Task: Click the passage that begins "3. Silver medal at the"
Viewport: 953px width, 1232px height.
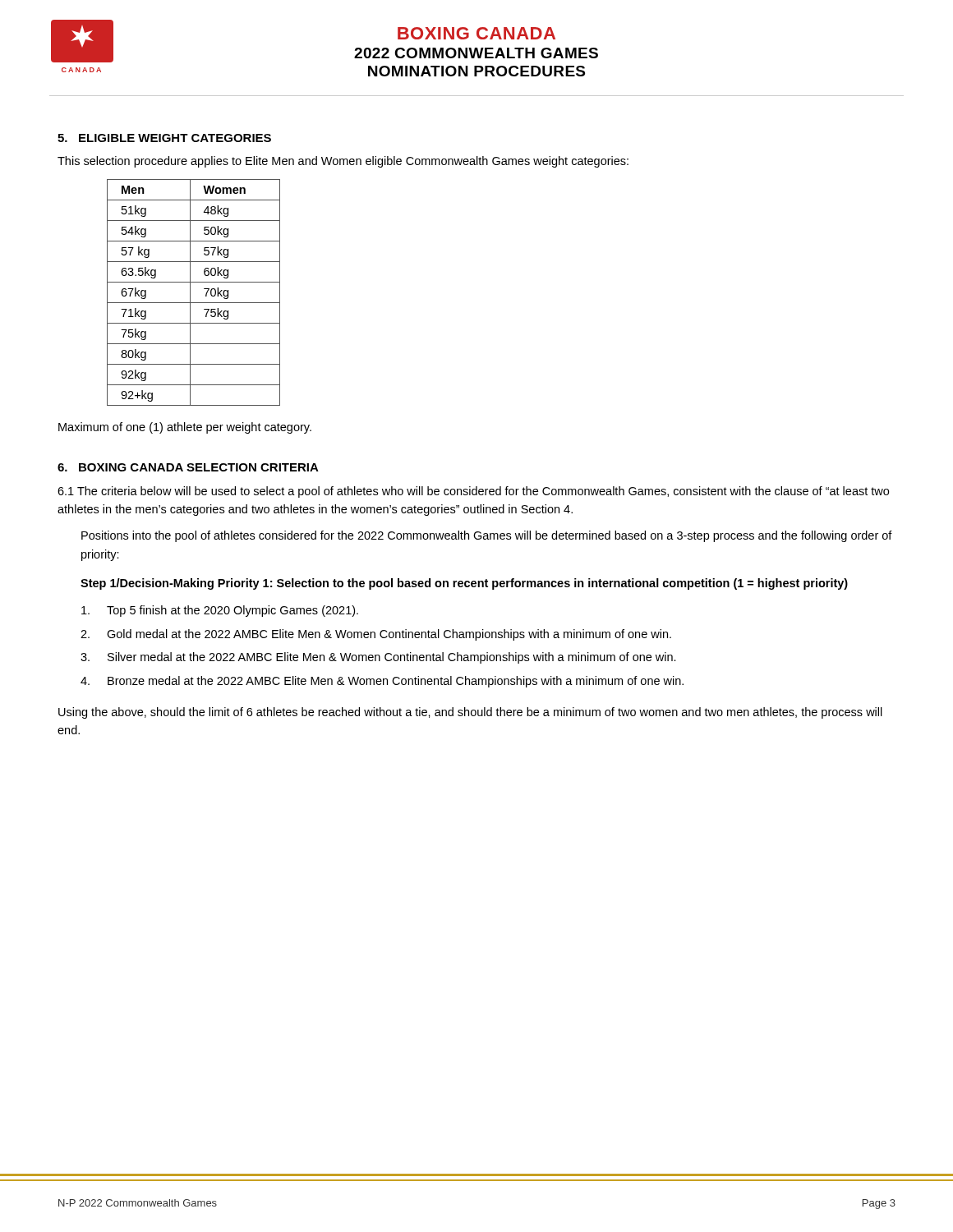Action: pyautogui.click(x=488, y=657)
